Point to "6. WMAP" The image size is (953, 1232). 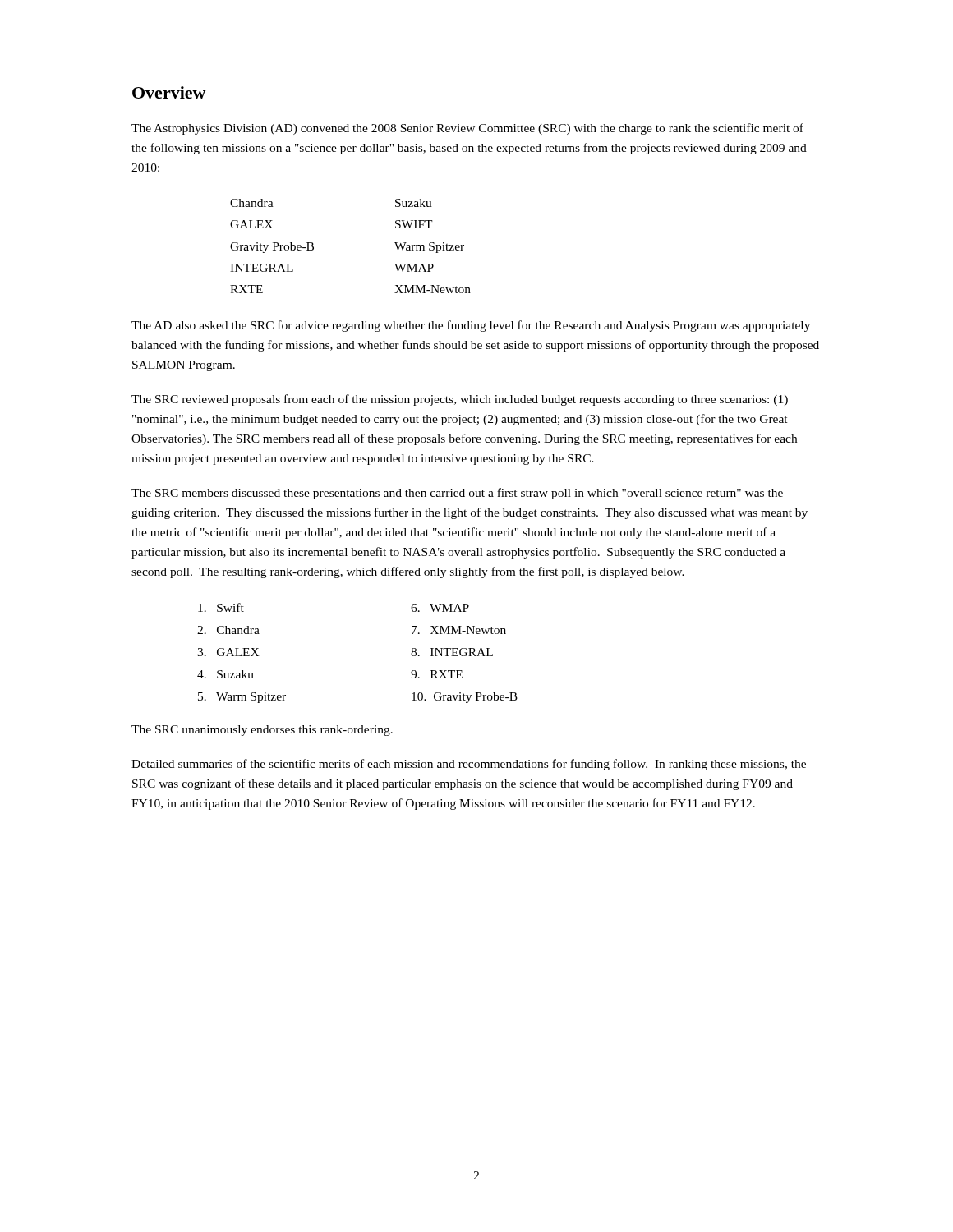click(x=440, y=607)
